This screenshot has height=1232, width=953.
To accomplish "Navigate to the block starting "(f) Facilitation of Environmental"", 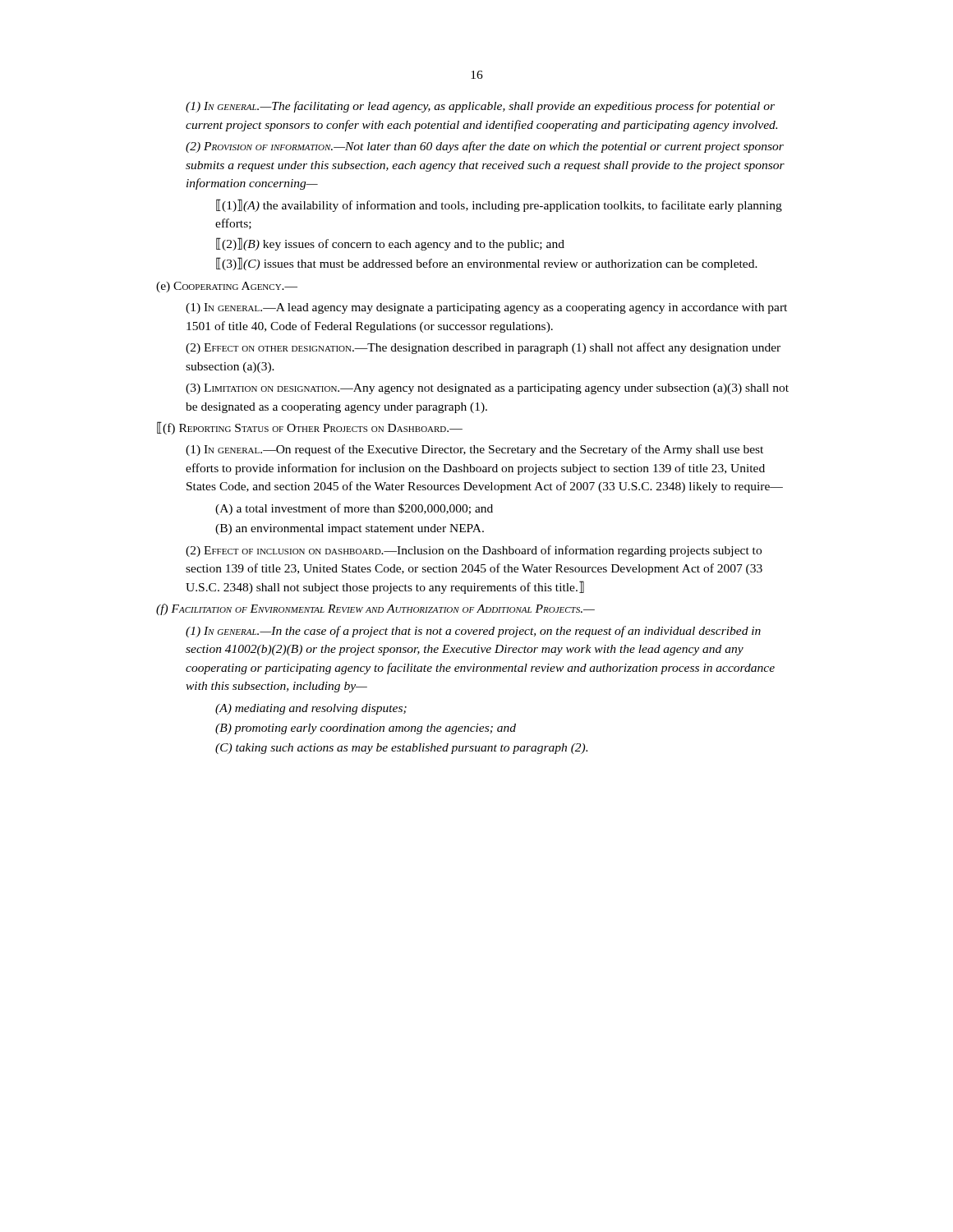I will [x=476, y=609].
